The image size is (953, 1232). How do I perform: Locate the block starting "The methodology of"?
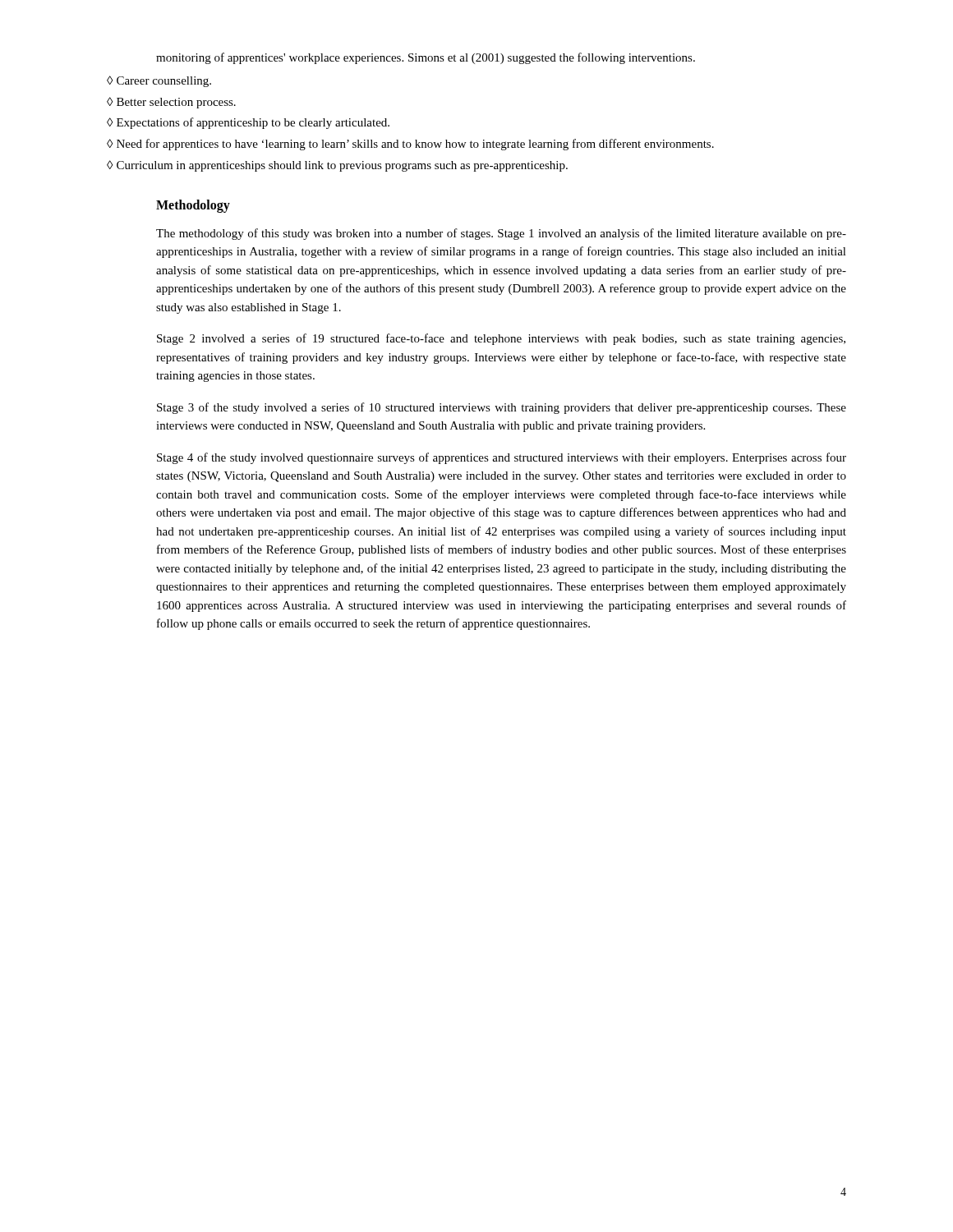pos(501,270)
